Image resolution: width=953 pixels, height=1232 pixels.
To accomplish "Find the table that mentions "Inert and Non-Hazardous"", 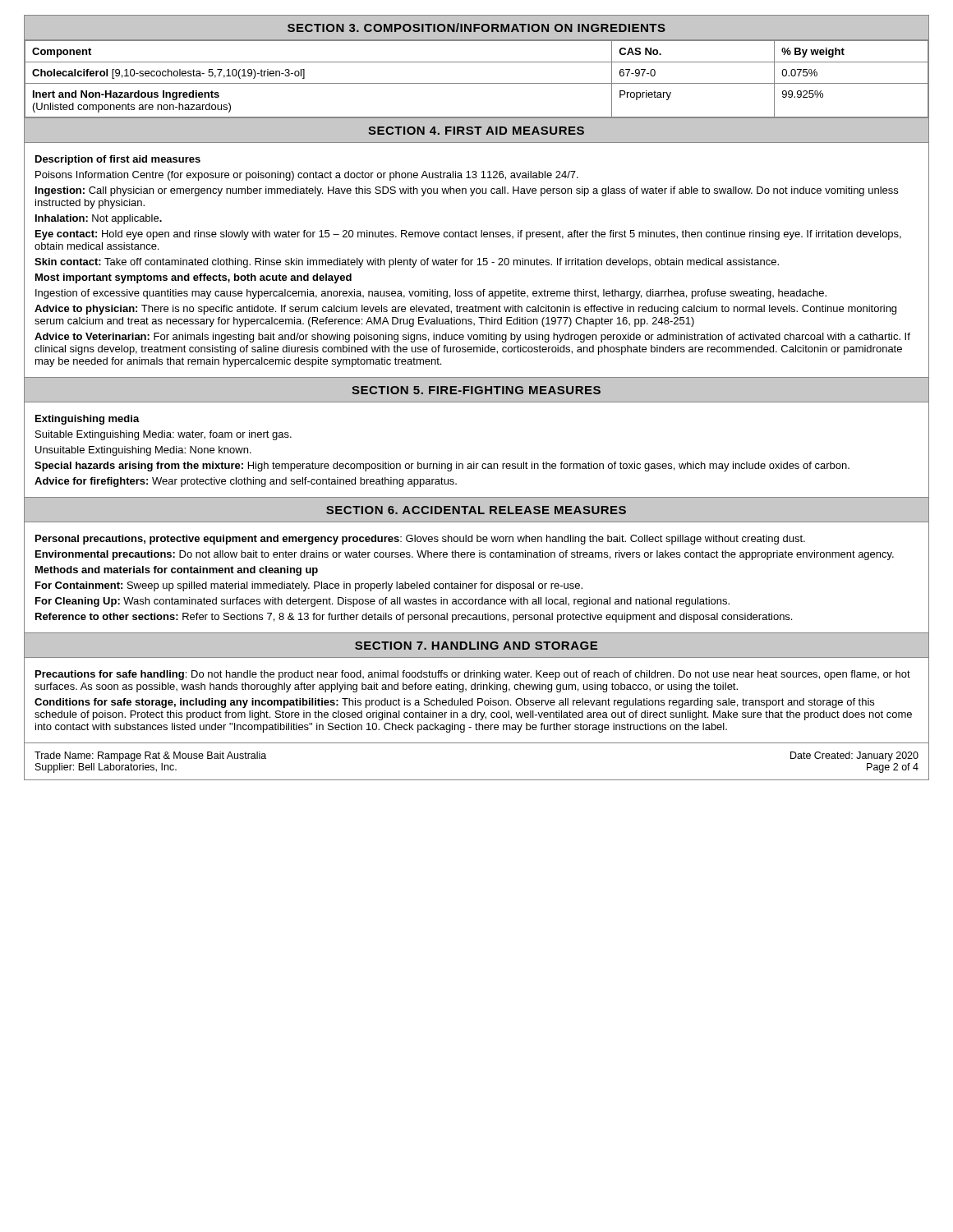I will (476, 79).
